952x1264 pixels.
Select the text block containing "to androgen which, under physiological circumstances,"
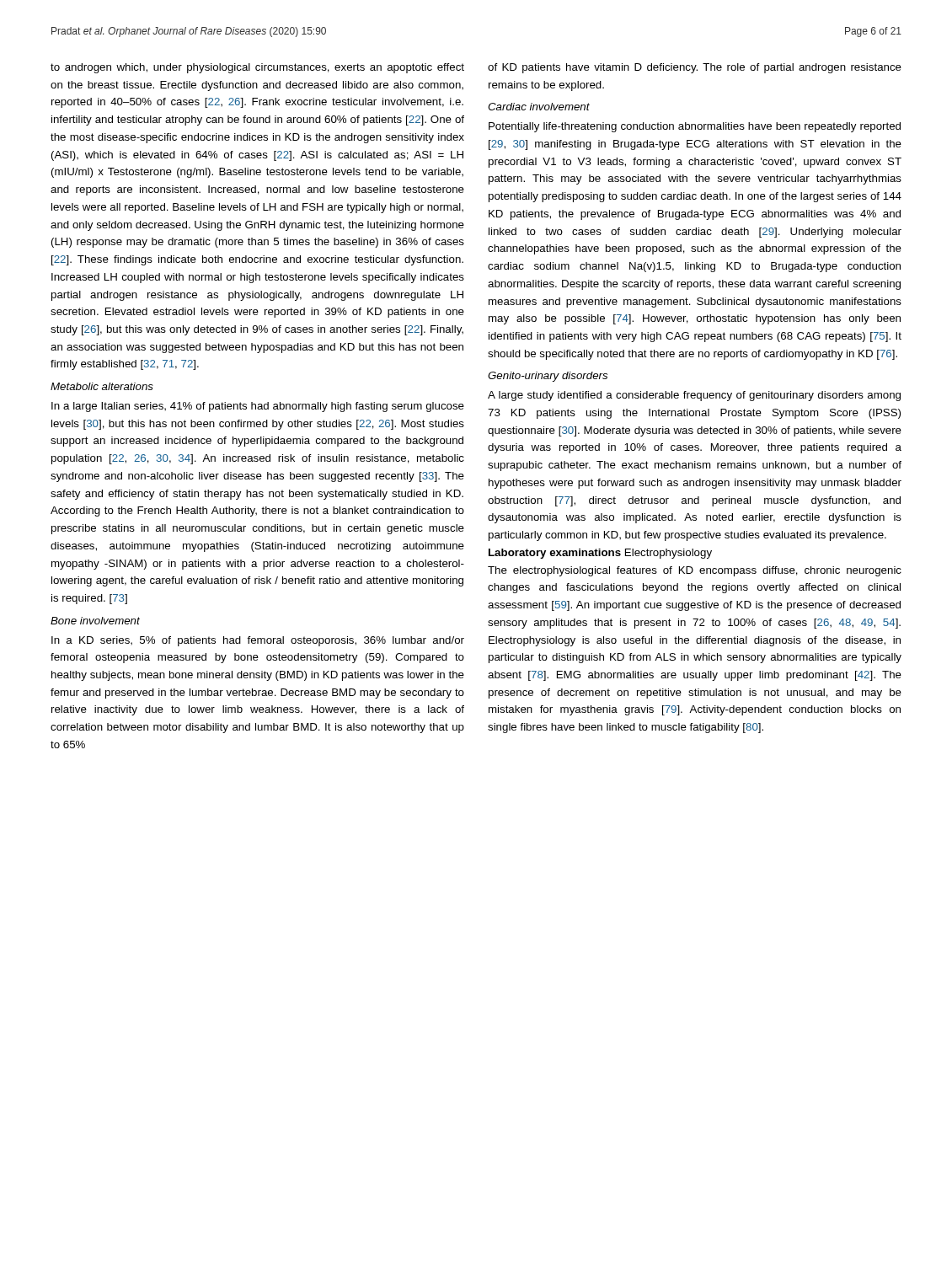pyautogui.click(x=257, y=216)
